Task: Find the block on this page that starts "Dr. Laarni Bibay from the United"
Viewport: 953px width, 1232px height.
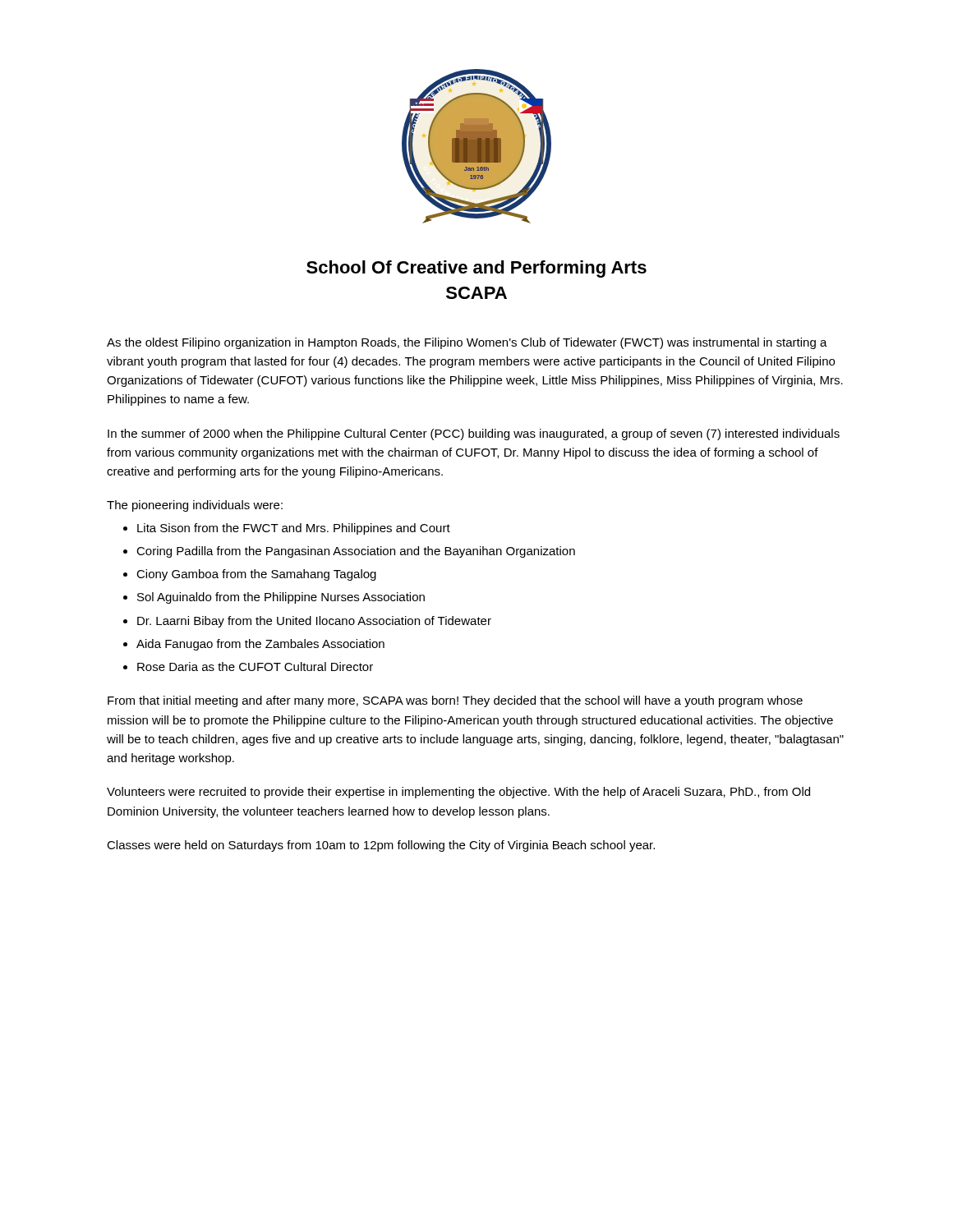Action: [x=314, y=620]
